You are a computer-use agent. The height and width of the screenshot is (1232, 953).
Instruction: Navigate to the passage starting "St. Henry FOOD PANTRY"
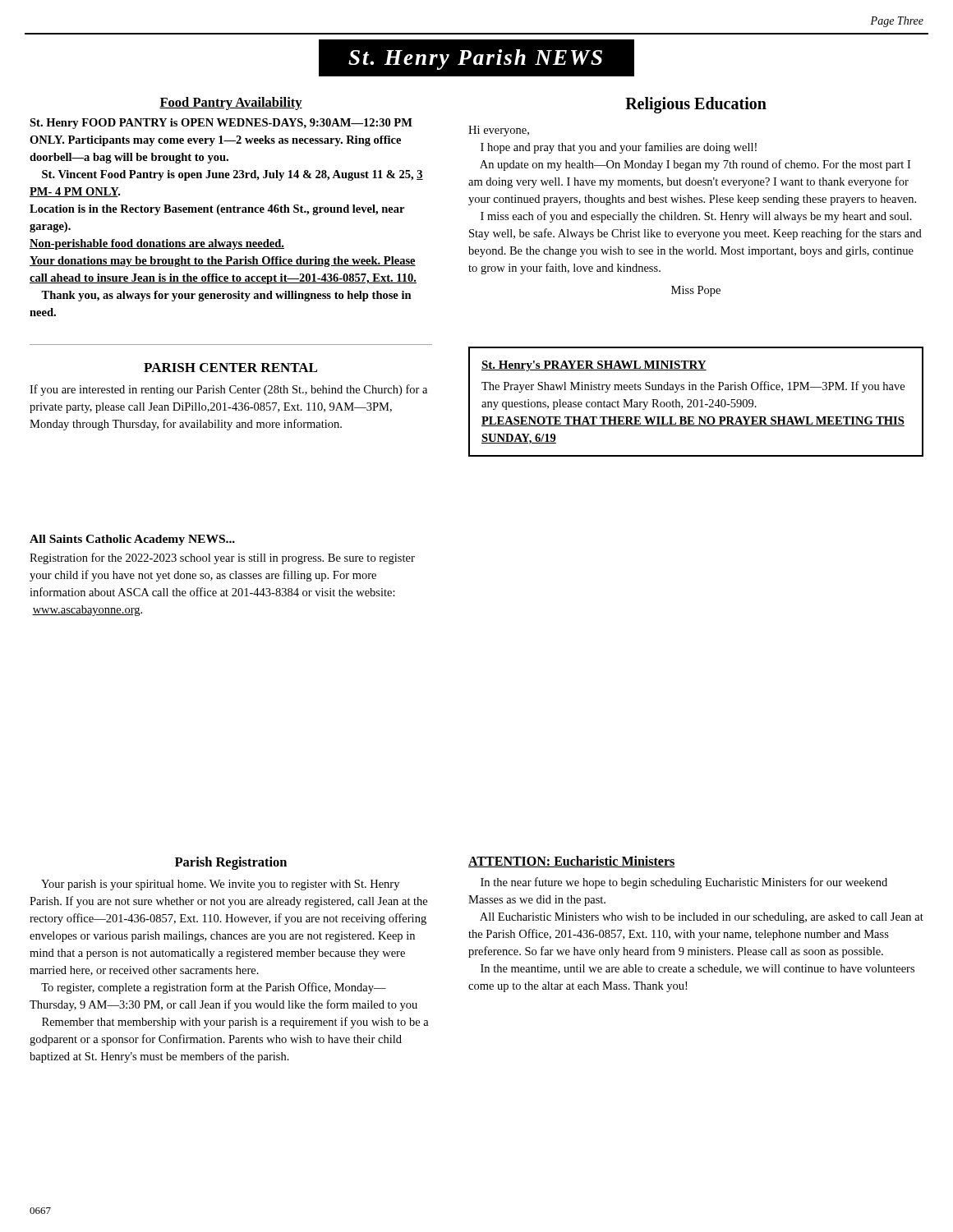pyautogui.click(x=226, y=217)
